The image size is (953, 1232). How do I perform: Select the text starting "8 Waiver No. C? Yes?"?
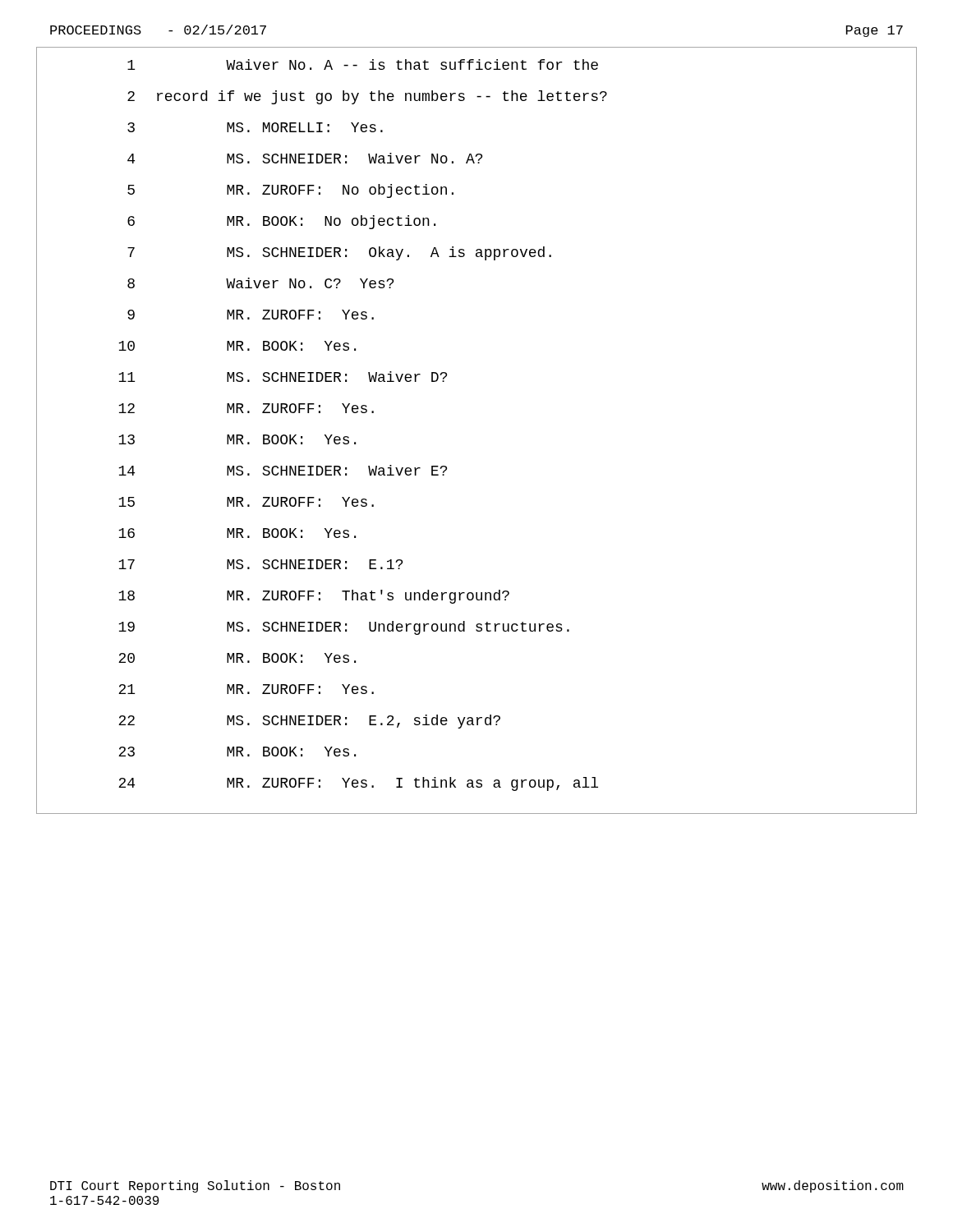pos(241,284)
